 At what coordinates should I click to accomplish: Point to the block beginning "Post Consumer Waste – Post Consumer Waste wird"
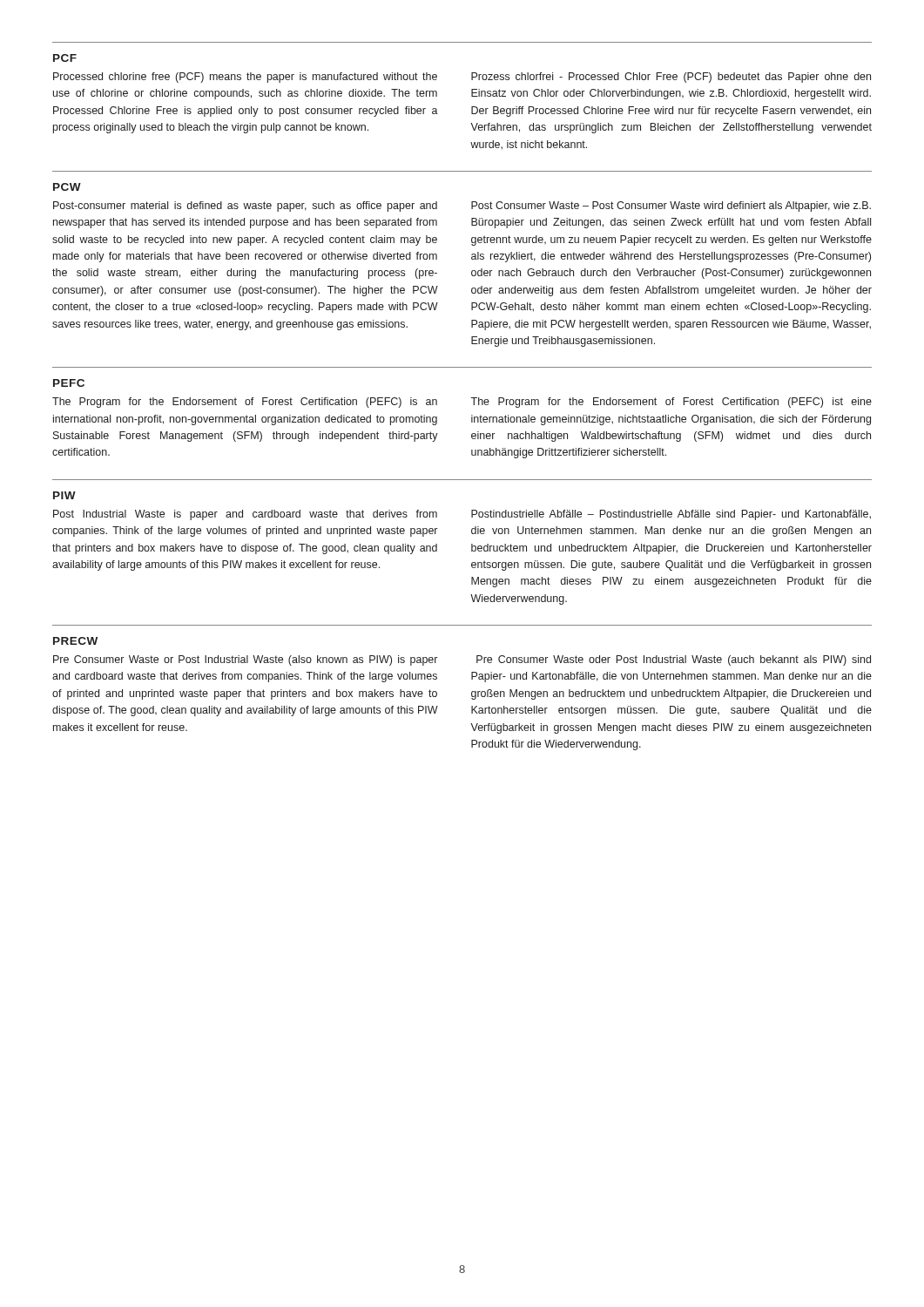pyautogui.click(x=671, y=273)
